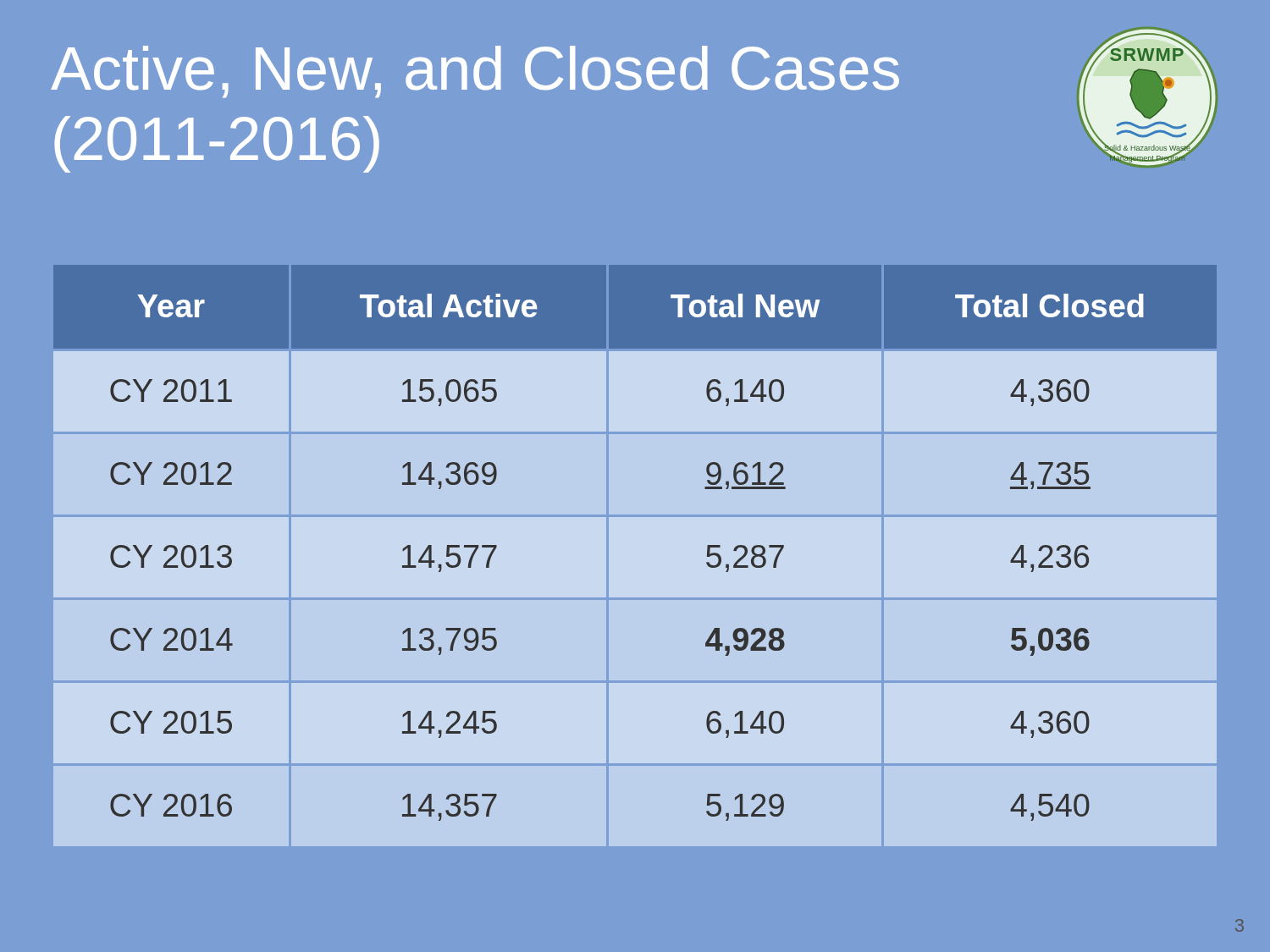Click a logo
The height and width of the screenshot is (952, 1270).
point(1147,97)
